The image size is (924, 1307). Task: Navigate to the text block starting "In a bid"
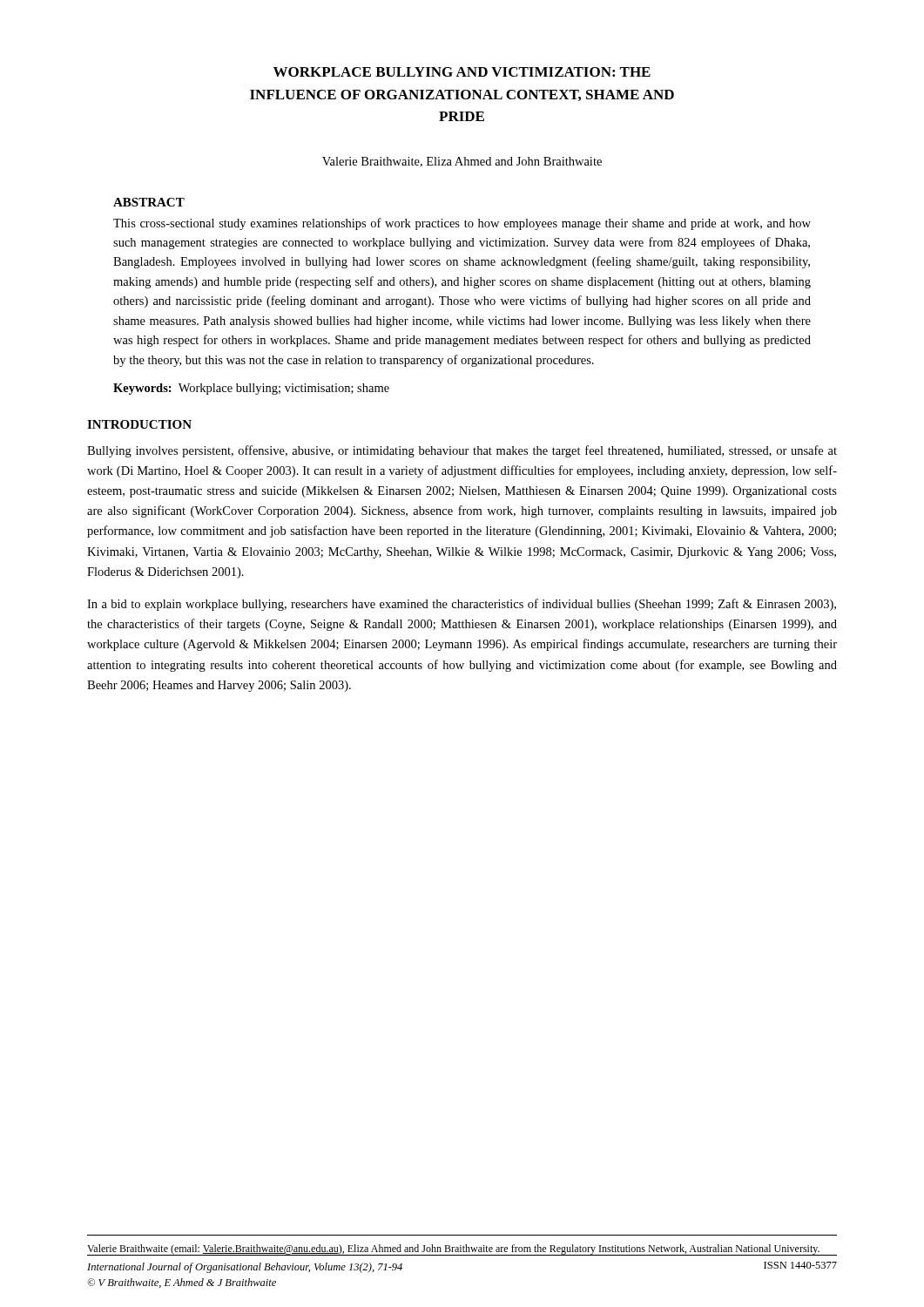coord(462,644)
